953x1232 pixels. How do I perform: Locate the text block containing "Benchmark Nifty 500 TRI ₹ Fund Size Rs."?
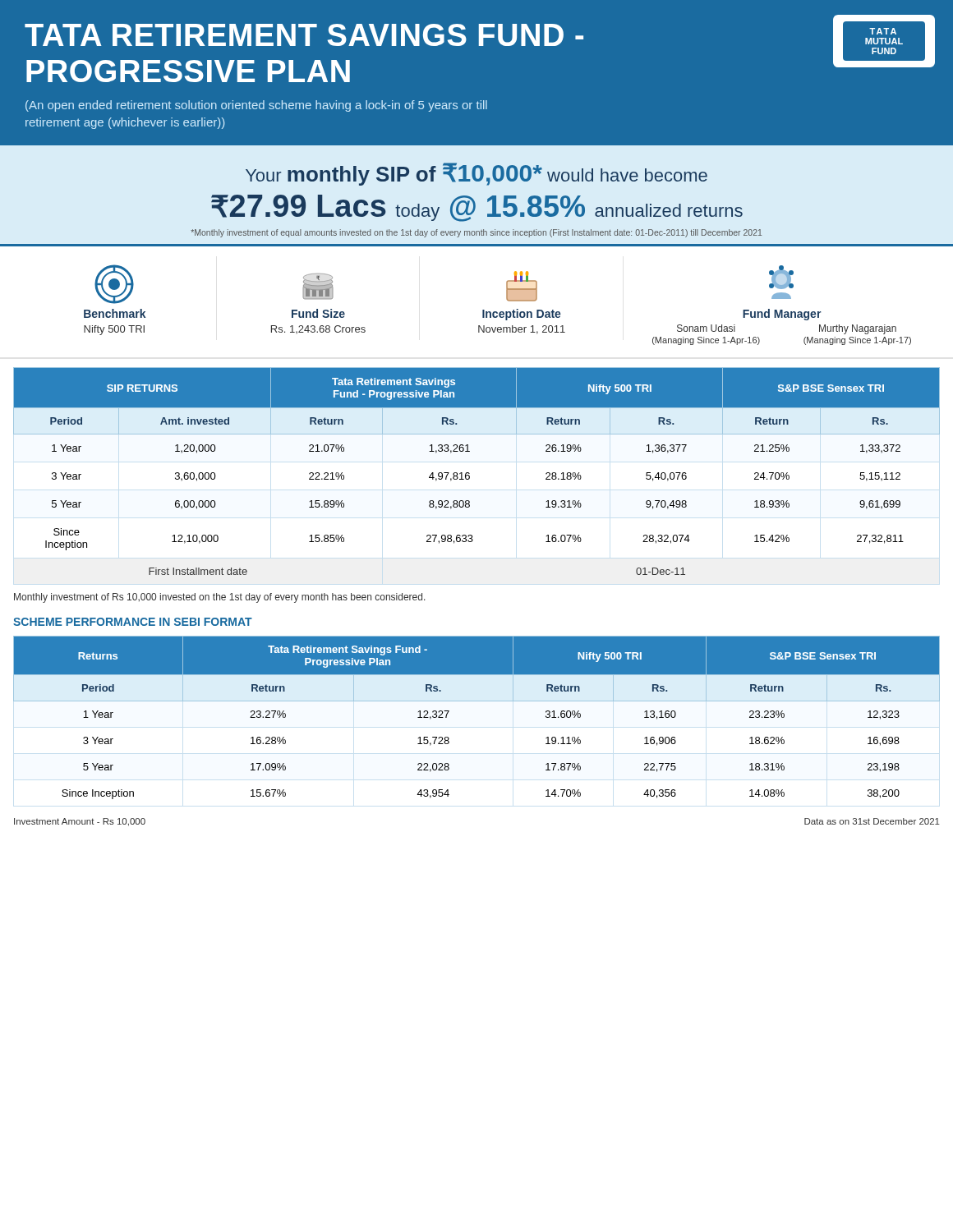[x=476, y=304]
